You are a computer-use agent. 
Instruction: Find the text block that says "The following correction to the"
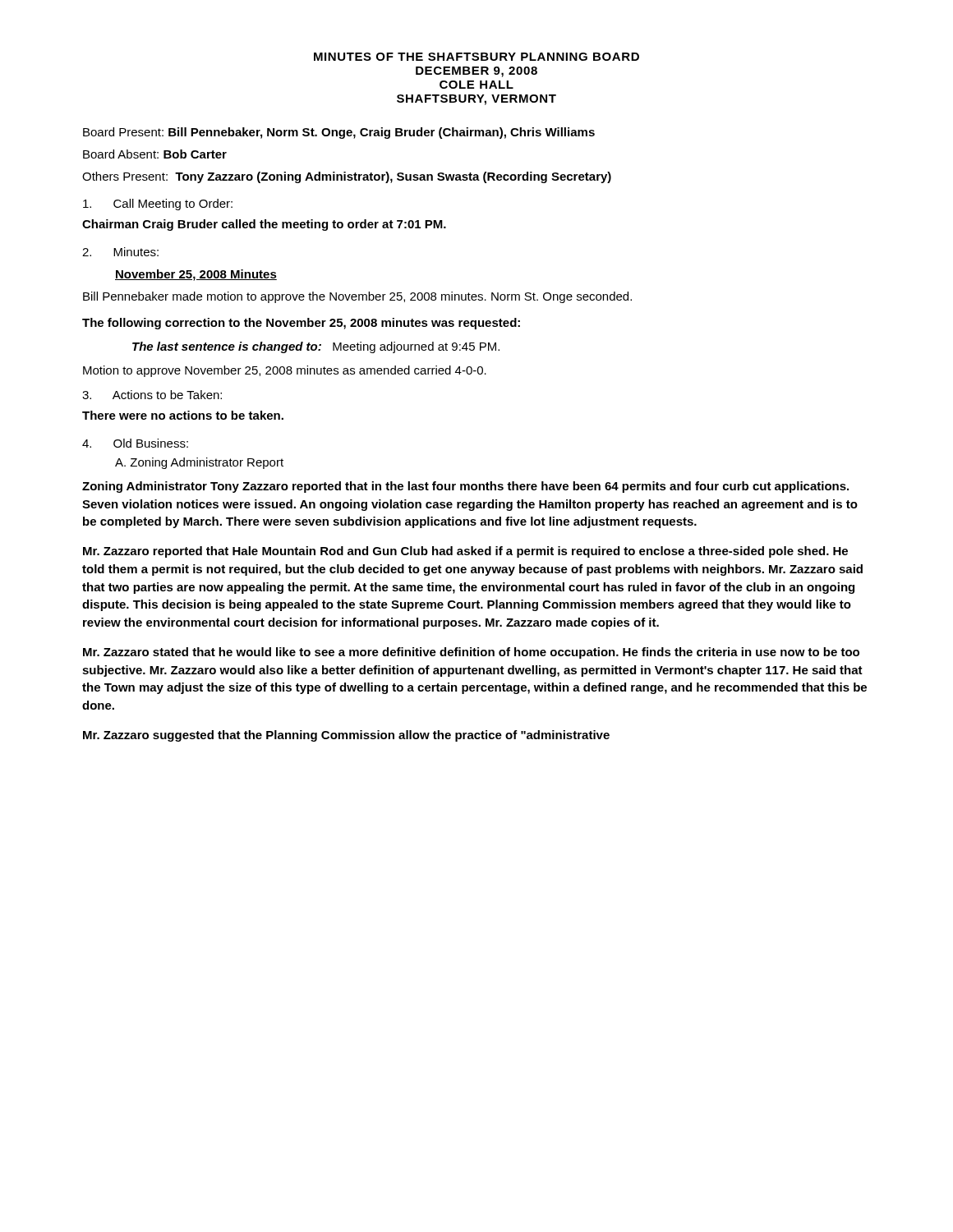tap(302, 322)
